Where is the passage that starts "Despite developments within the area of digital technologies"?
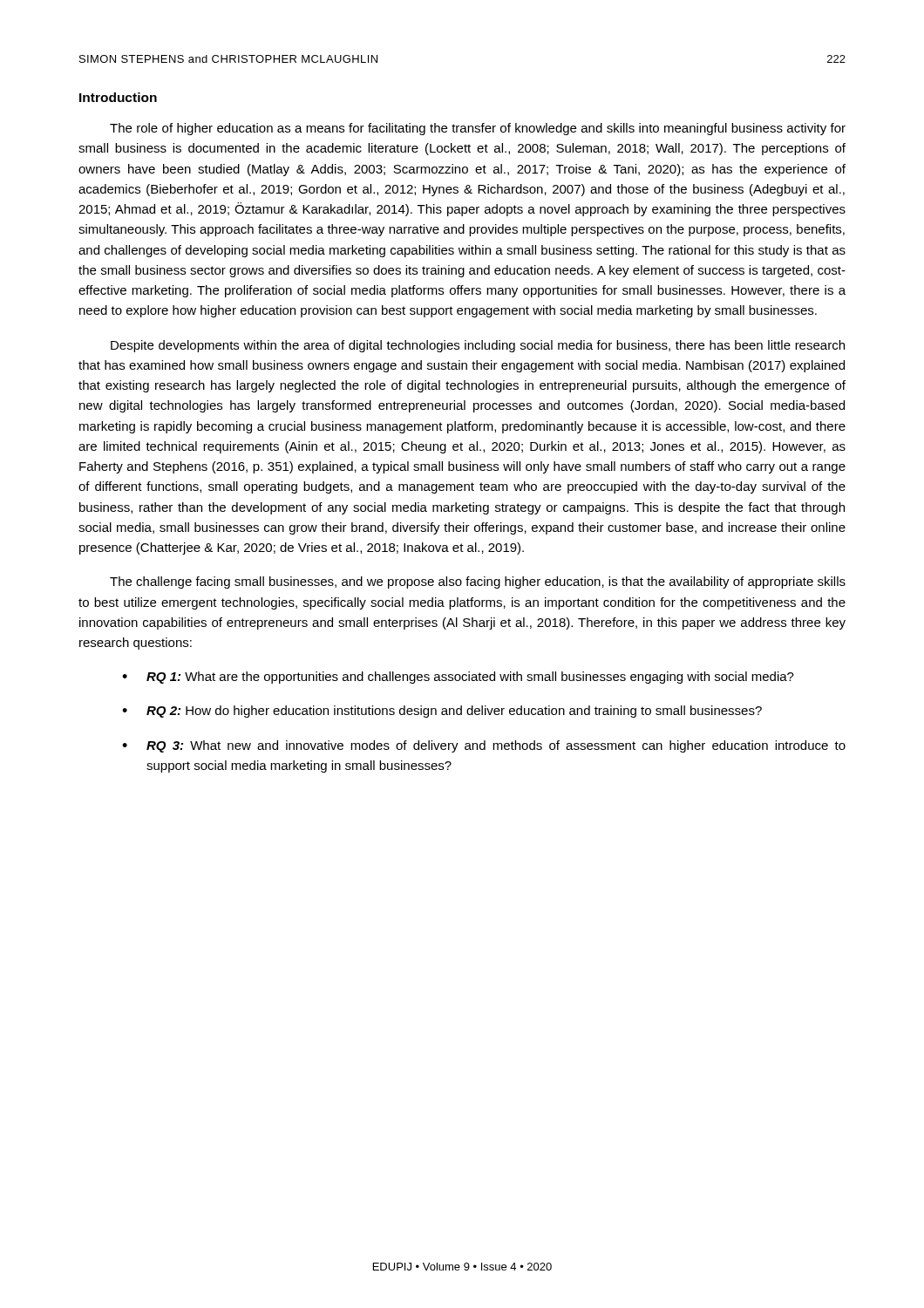Viewport: 924px width, 1308px height. click(462, 446)
